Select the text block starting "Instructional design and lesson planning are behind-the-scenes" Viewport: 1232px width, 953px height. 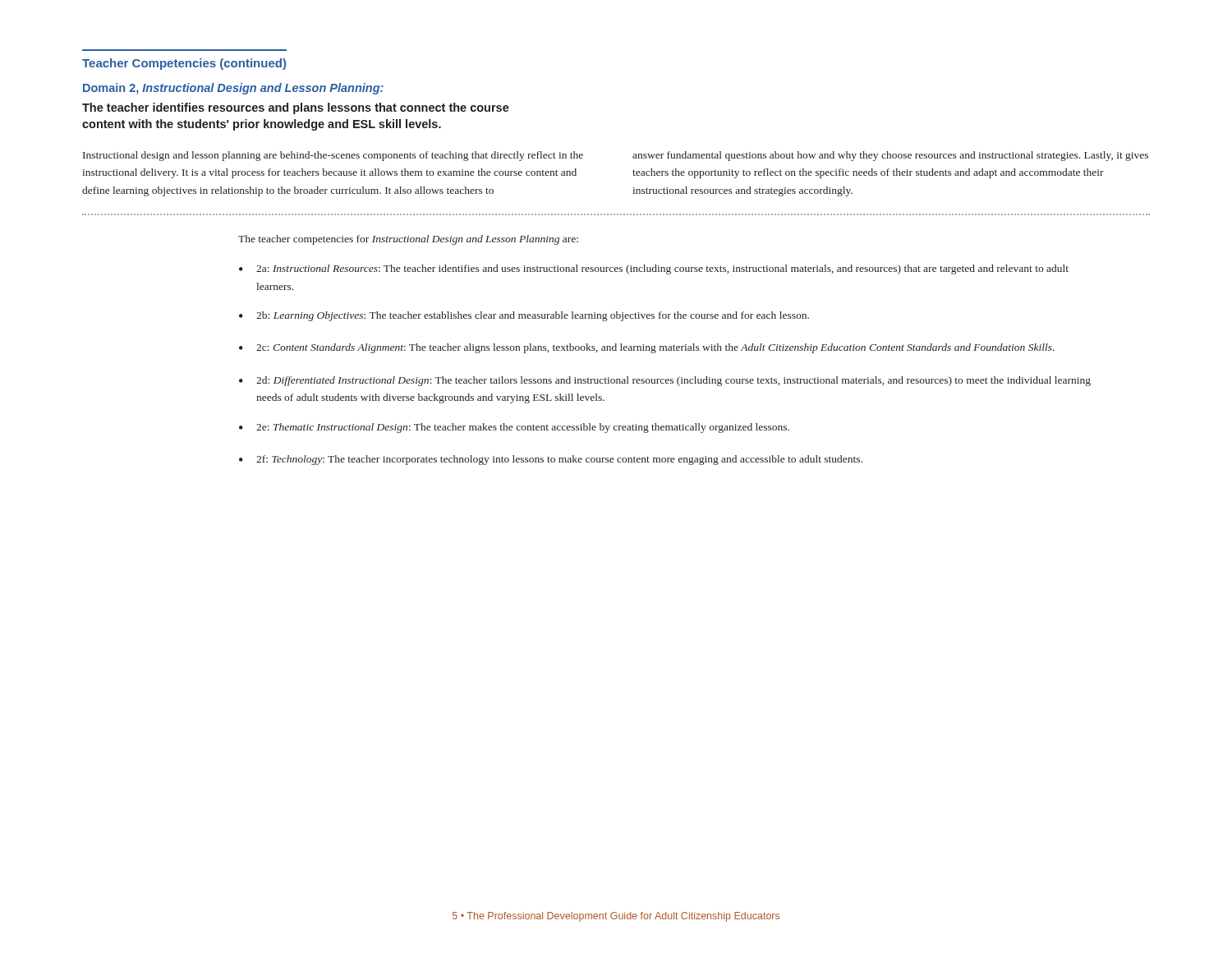(333, 172)
